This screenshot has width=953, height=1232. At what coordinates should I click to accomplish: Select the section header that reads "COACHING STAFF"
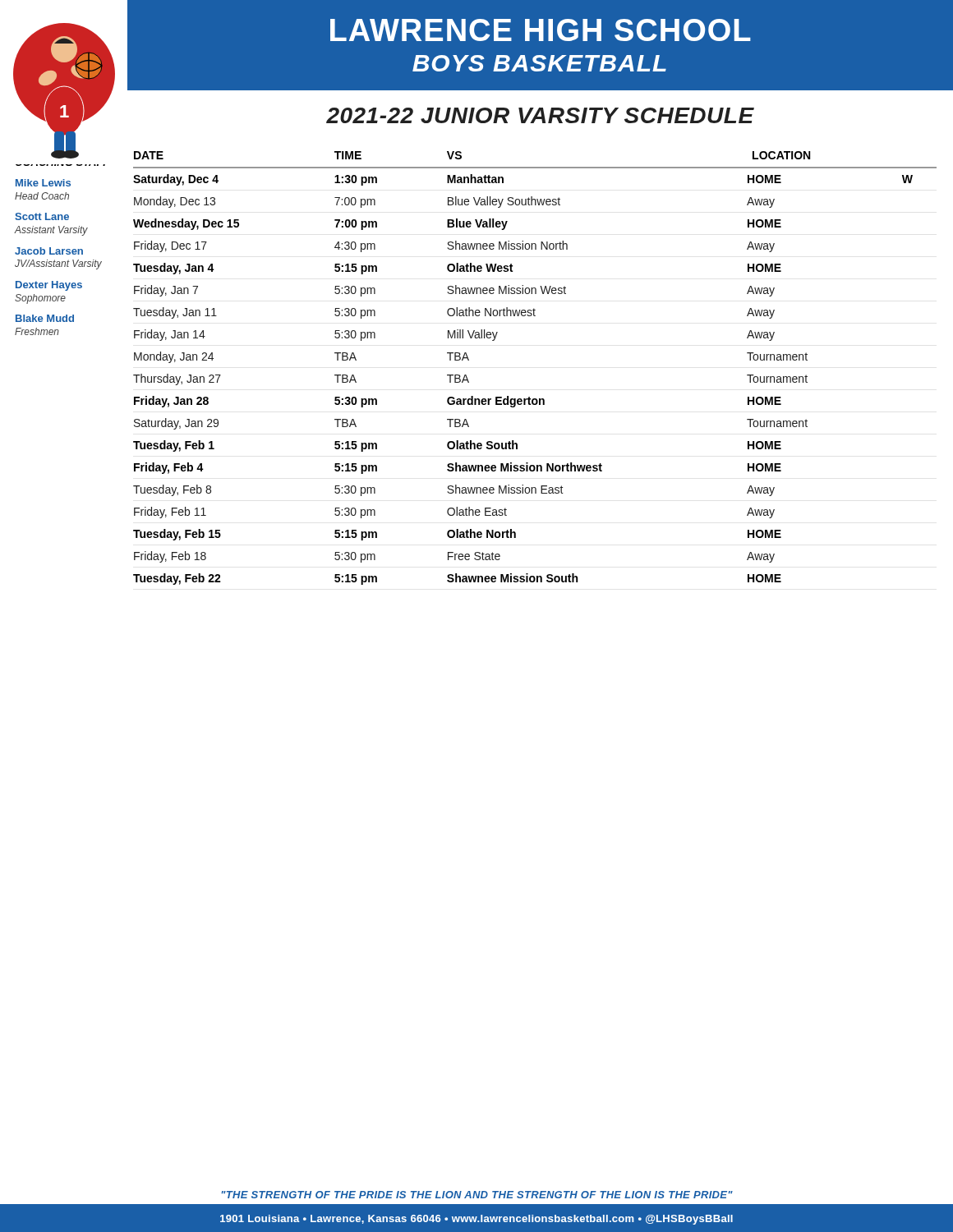(x=62, y=162)
